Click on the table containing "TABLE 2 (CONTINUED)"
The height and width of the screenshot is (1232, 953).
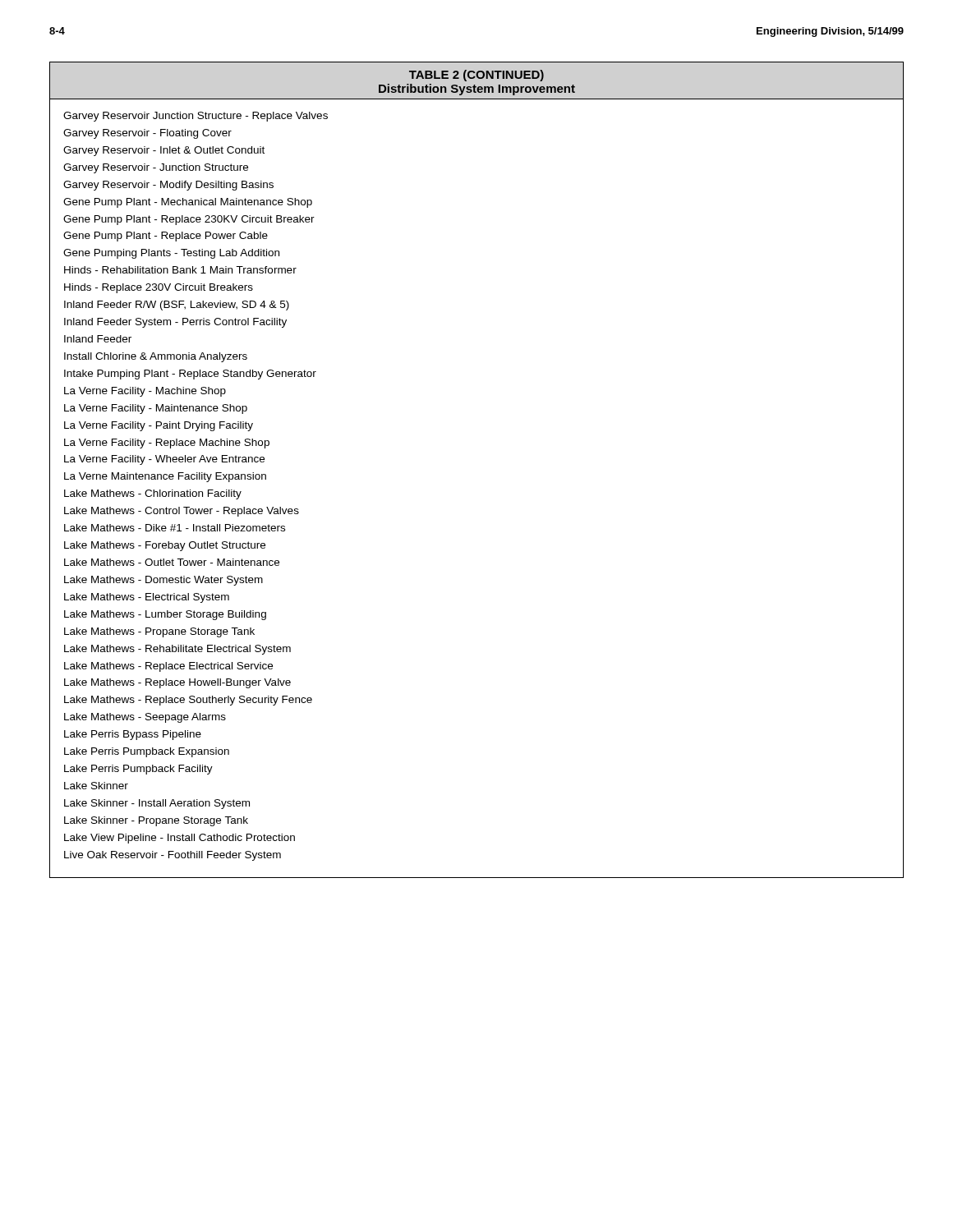click(x=476, y=470)
